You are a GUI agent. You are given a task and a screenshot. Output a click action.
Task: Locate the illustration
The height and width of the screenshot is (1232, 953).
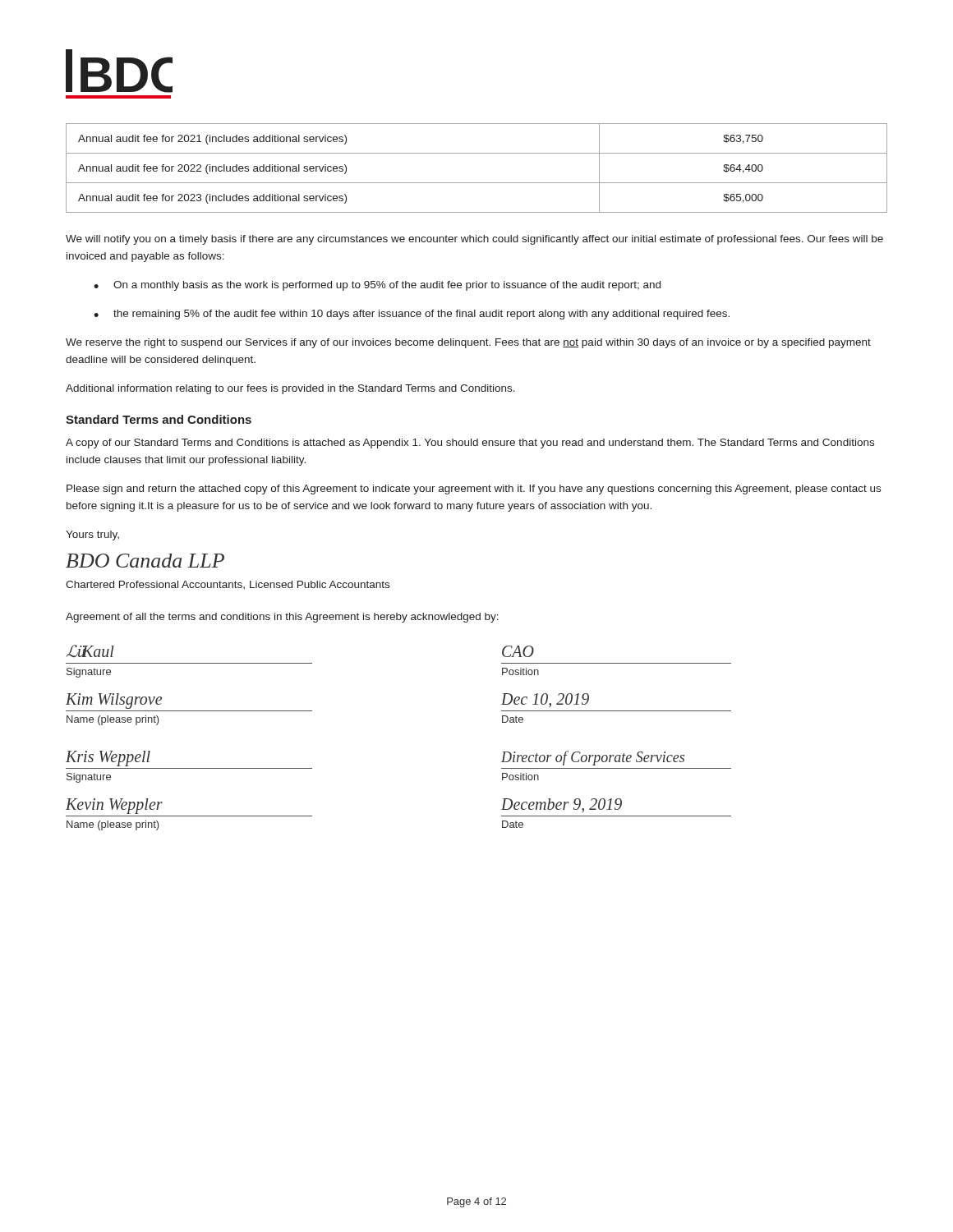(x=476, y=561)
